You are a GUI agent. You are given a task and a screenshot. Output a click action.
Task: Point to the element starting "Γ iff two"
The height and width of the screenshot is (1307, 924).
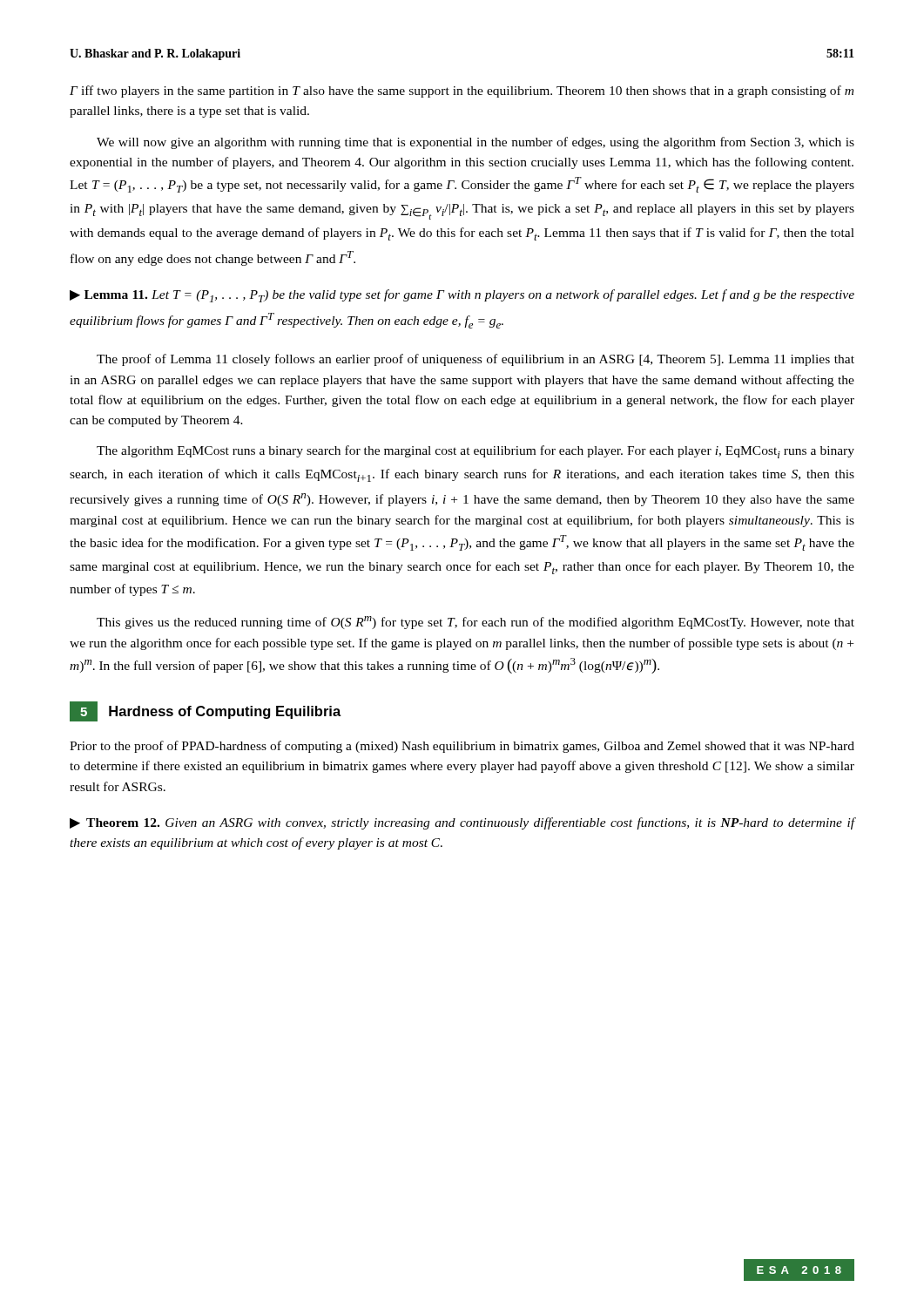click(462, 100)
